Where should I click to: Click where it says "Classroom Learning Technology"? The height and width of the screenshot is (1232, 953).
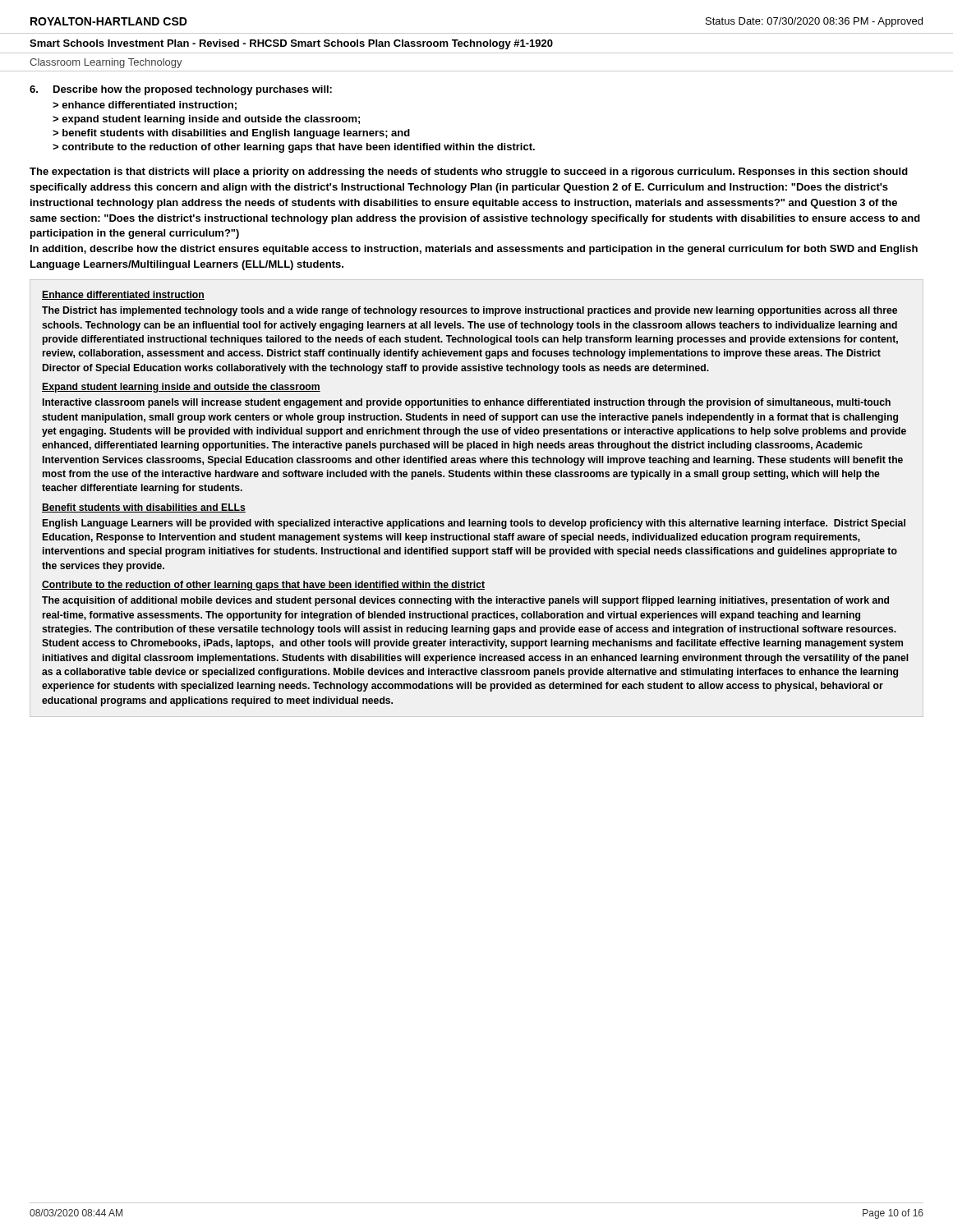(106, 62)
